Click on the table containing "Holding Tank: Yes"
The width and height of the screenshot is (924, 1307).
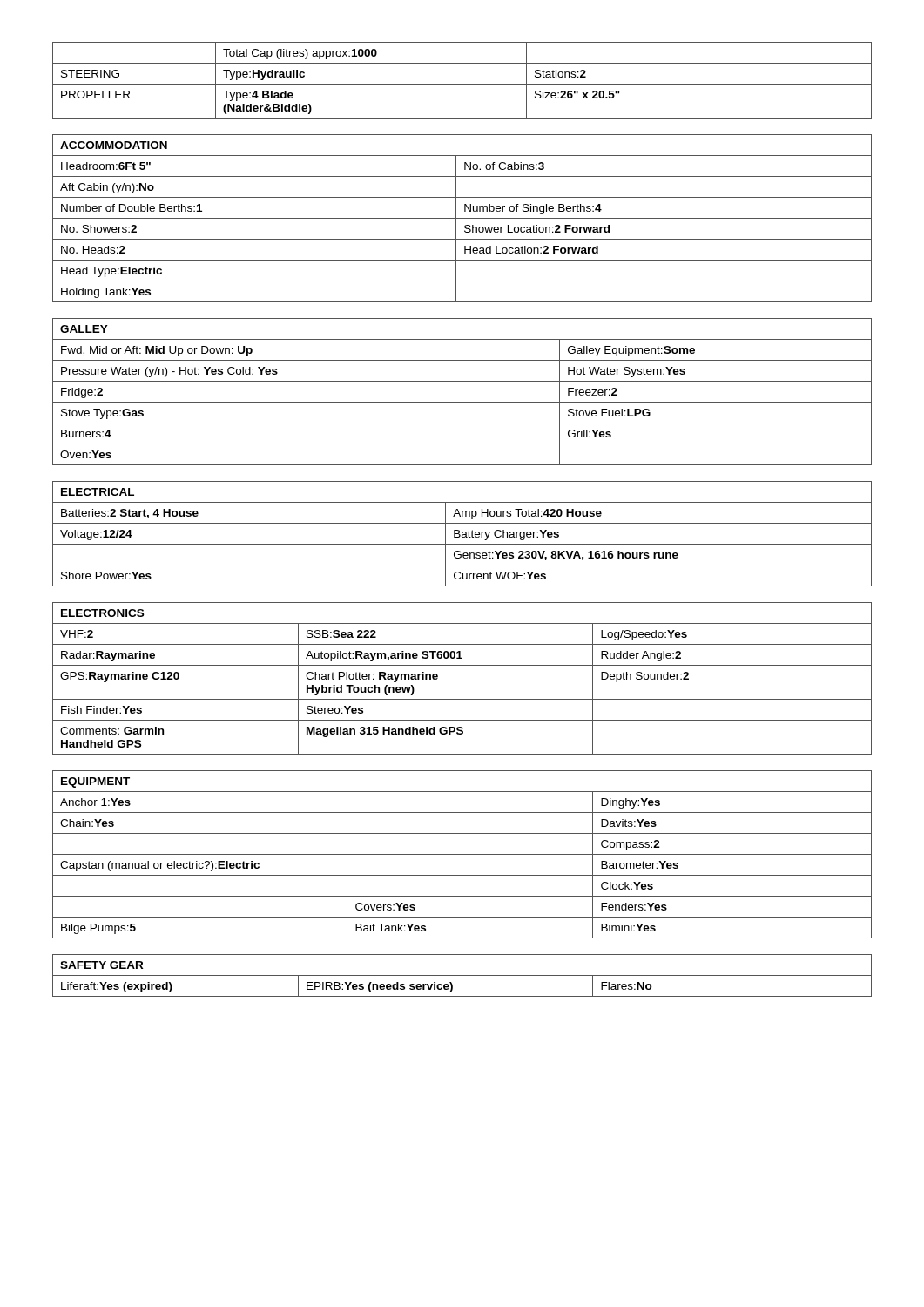462,218
